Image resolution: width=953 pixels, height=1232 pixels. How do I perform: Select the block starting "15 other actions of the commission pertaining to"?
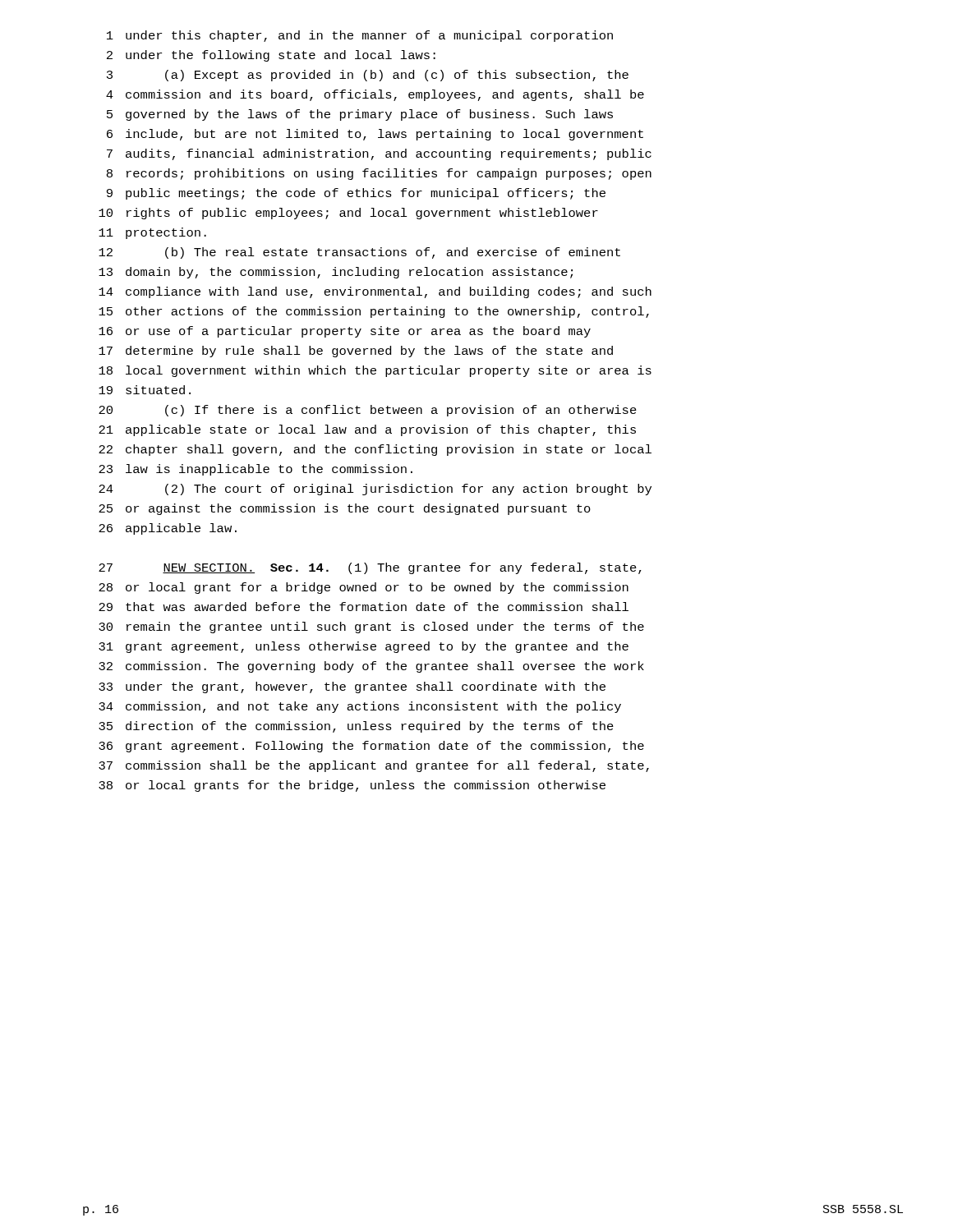click(493, 312)
